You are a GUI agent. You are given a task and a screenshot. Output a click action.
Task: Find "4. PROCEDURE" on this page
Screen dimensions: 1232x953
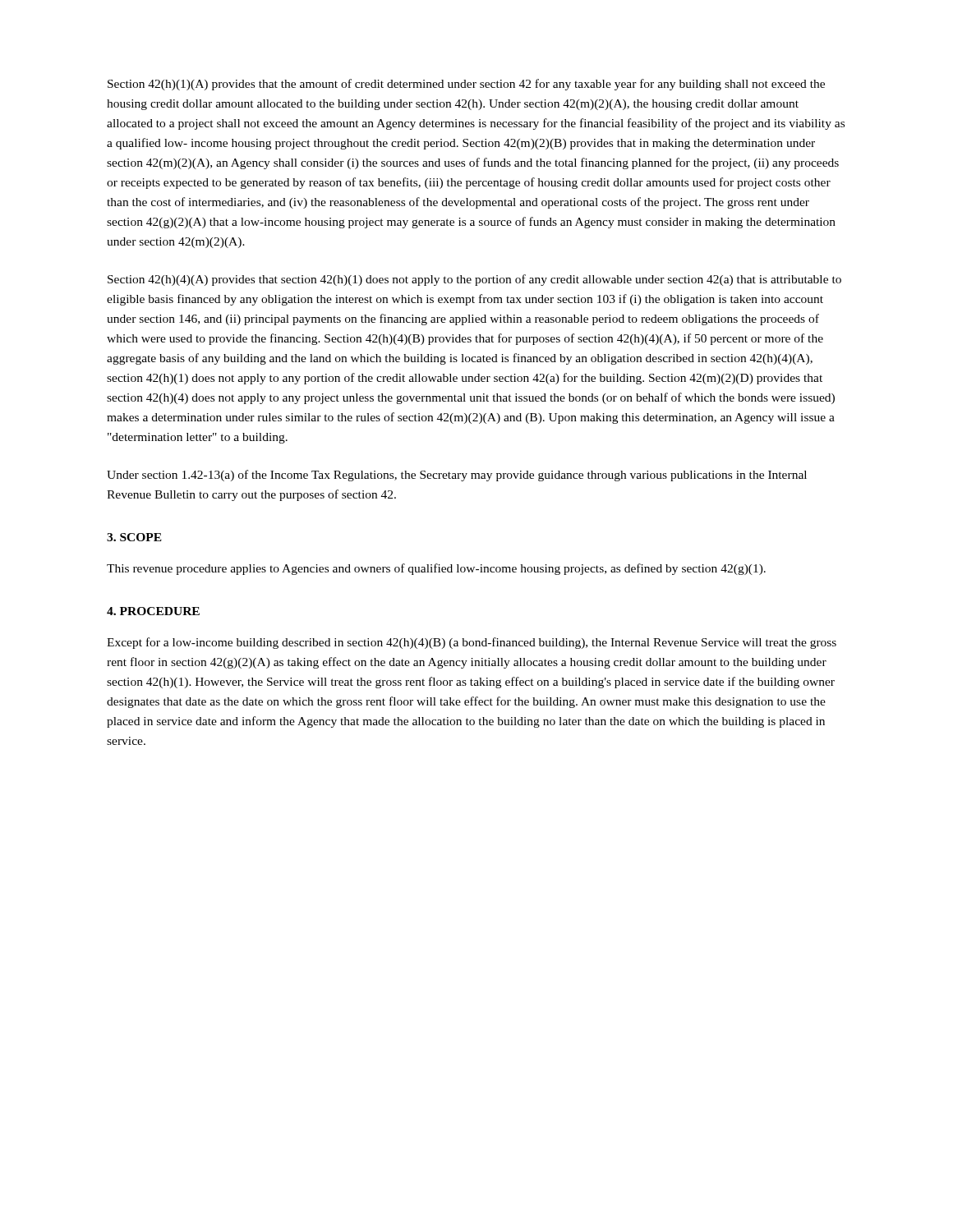154,611
